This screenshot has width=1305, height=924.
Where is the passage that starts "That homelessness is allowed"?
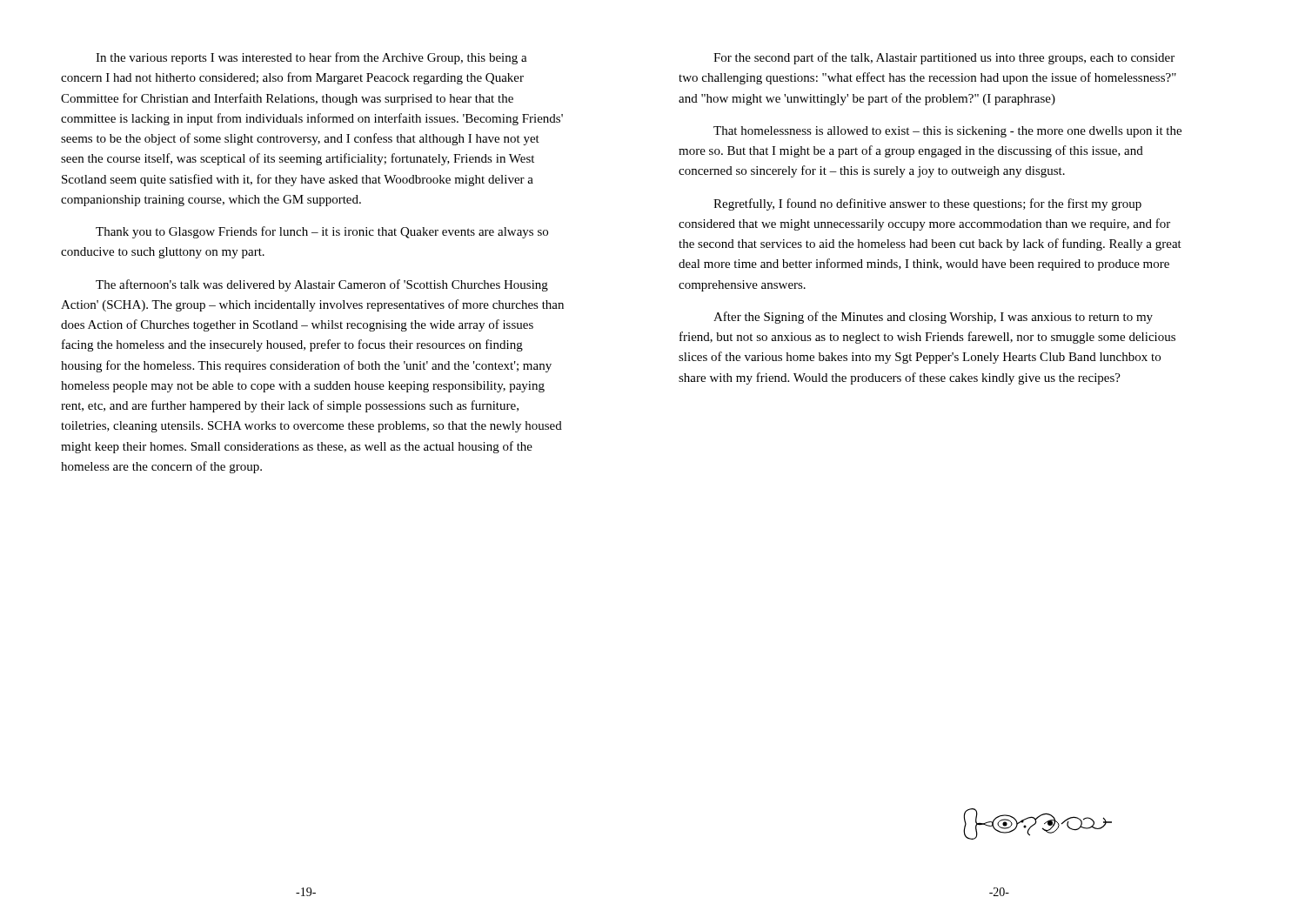pyautogui.click(x=931, y=151)
